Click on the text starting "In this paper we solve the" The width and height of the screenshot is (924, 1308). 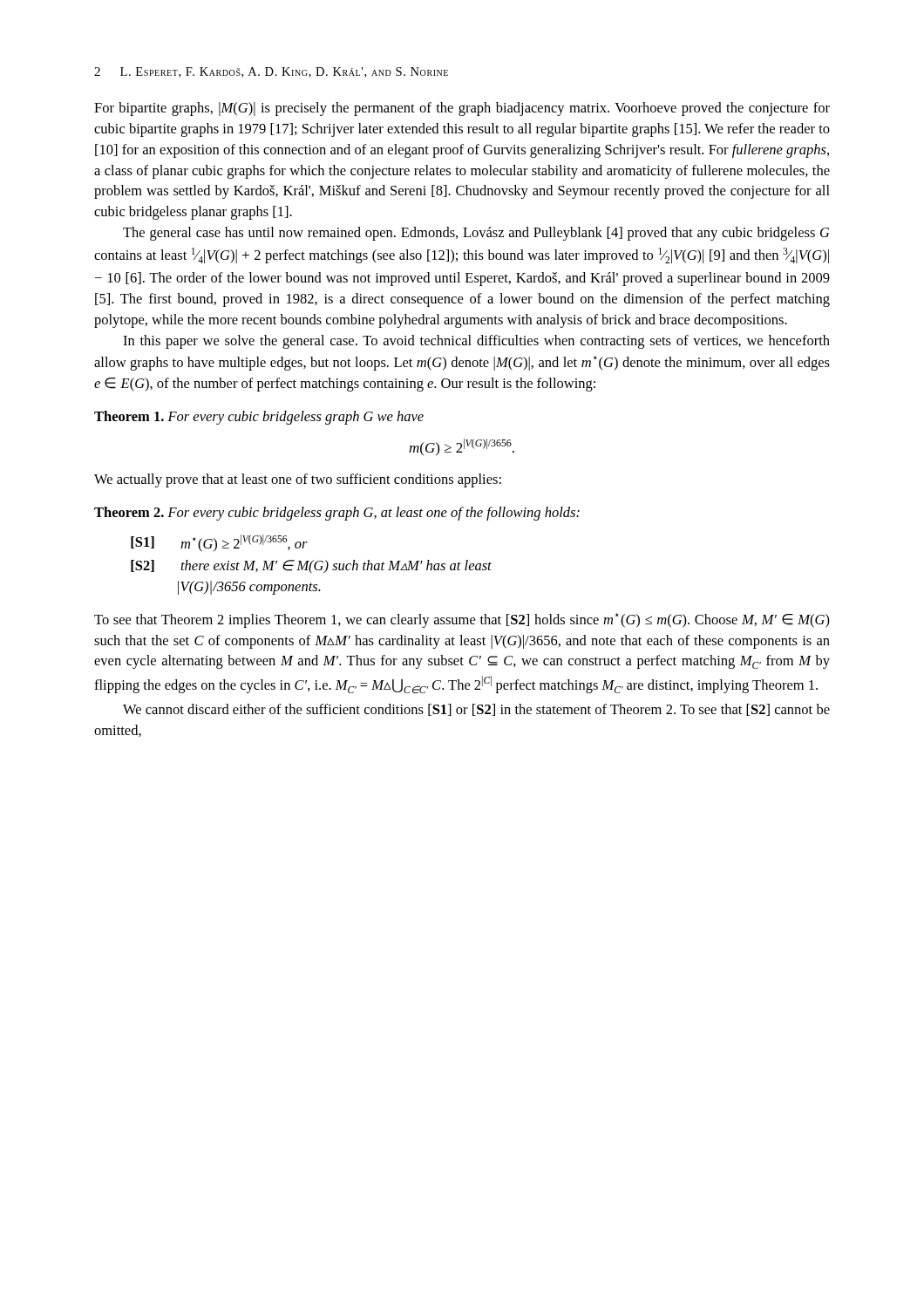tap(462, 362)
